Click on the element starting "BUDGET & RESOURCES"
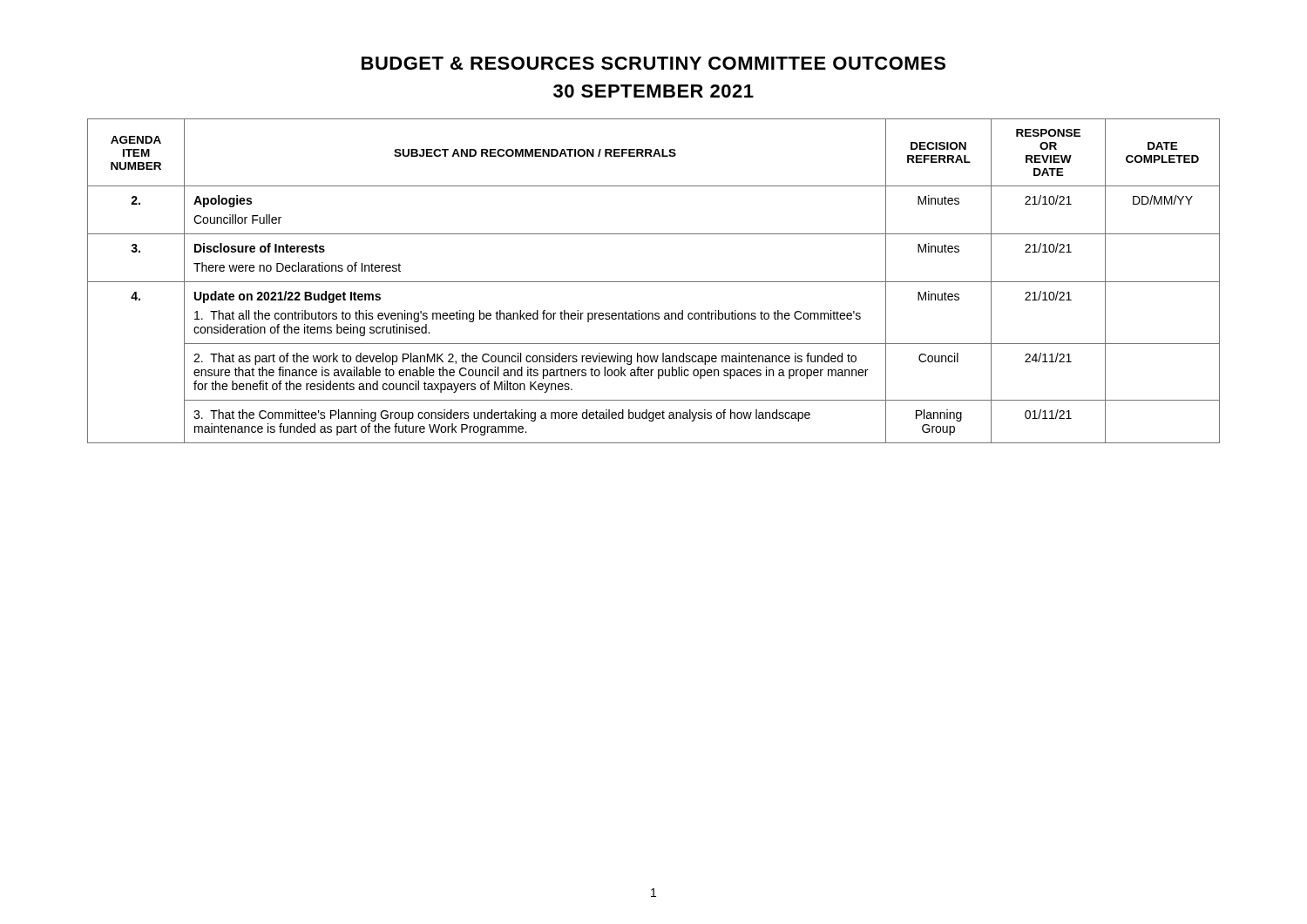Viewport: 1307px width, 924px height. (654, 78)
